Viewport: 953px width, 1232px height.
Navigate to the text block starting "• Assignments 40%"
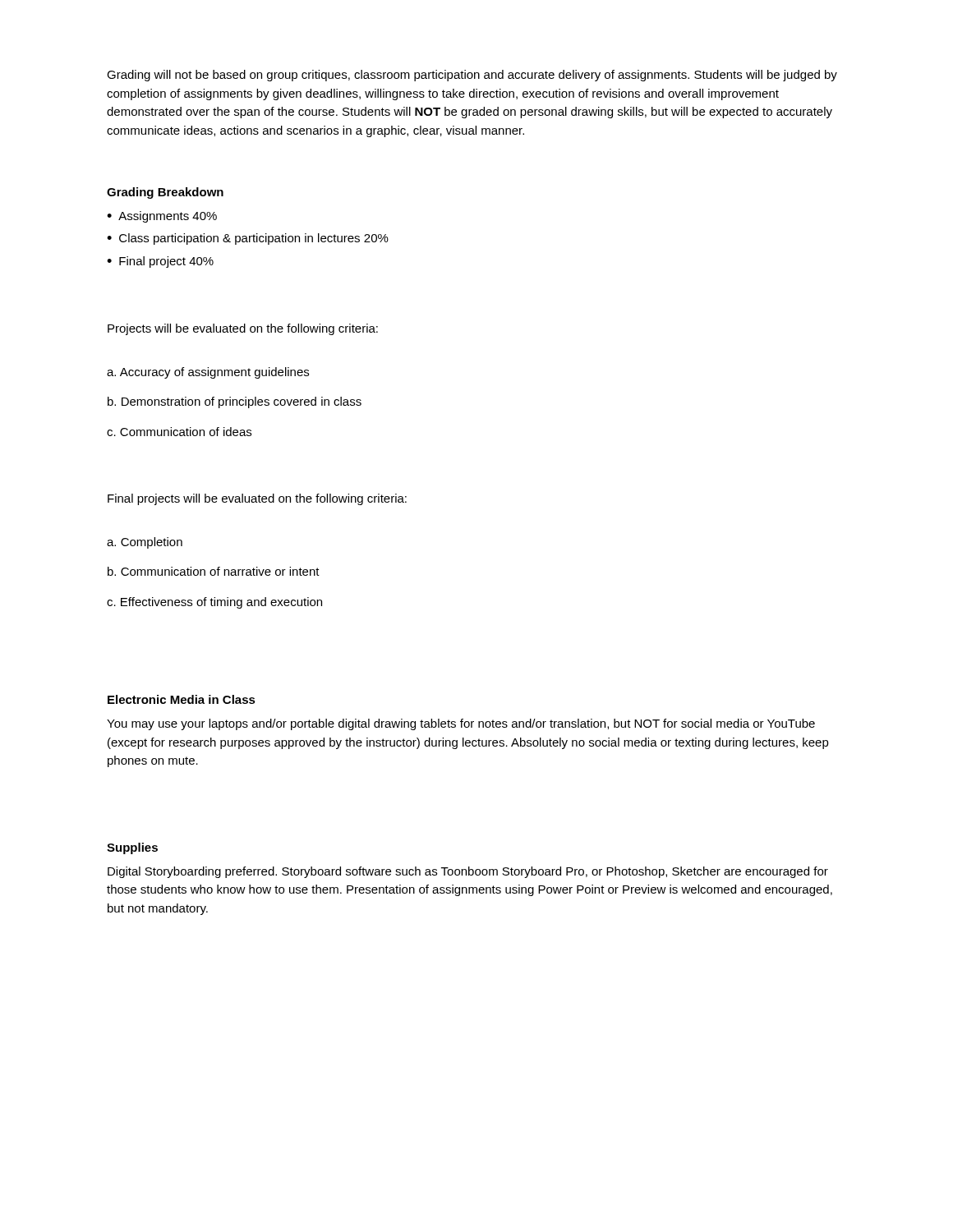point(162,217)
